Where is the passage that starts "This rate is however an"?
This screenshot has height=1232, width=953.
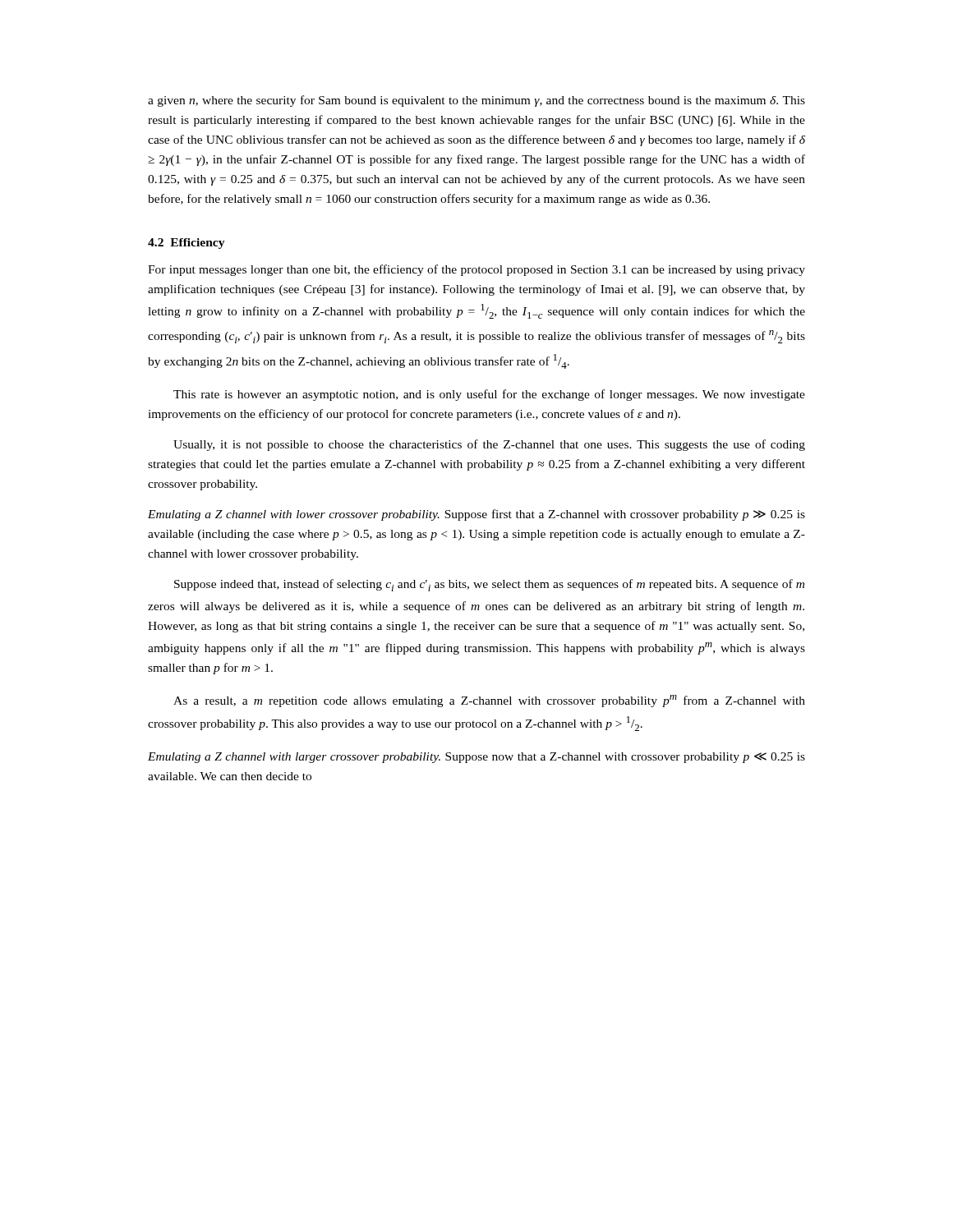pos(476,404)
